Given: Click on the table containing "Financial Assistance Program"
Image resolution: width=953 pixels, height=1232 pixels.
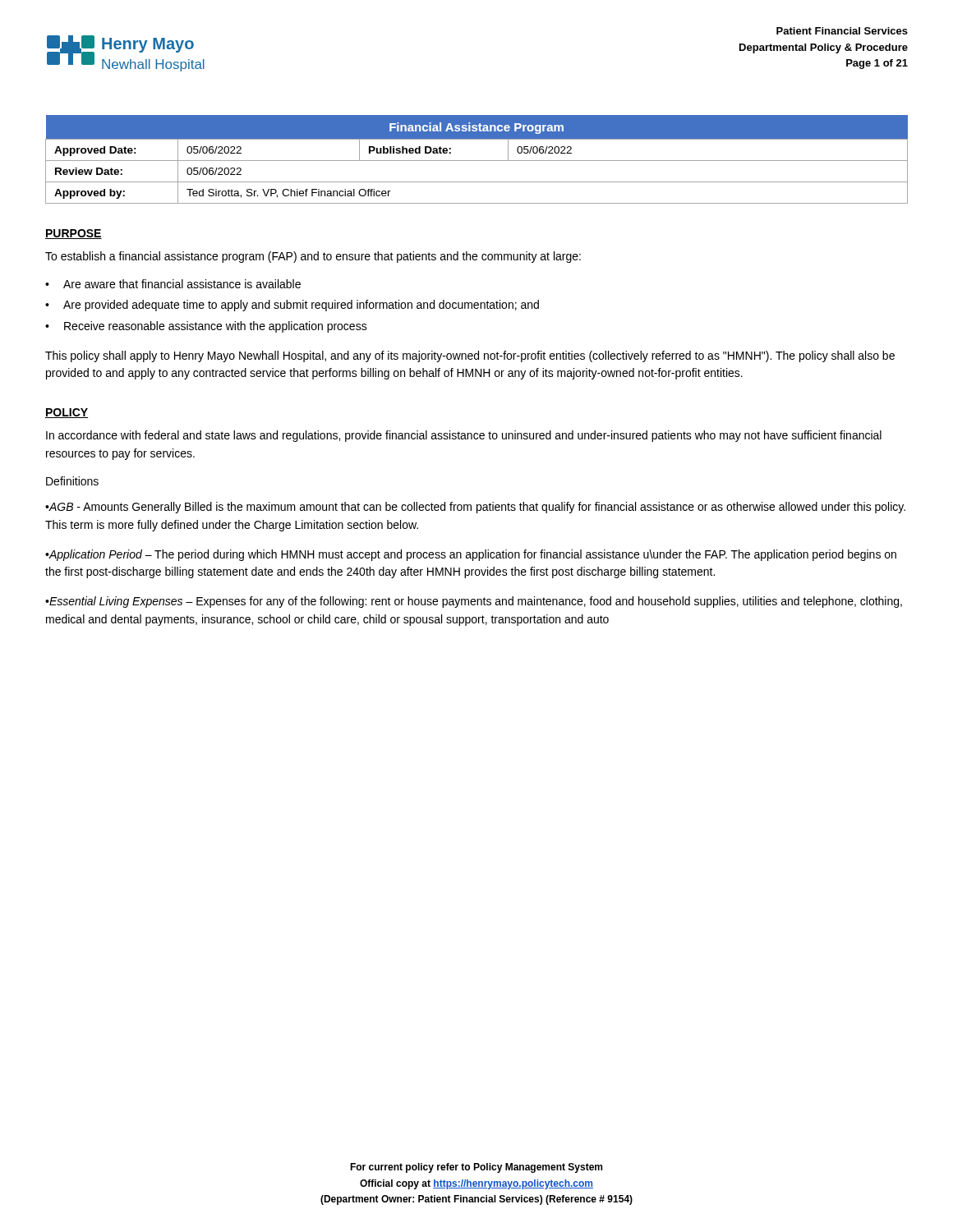Looking at the screenshot, I should 476,159.
